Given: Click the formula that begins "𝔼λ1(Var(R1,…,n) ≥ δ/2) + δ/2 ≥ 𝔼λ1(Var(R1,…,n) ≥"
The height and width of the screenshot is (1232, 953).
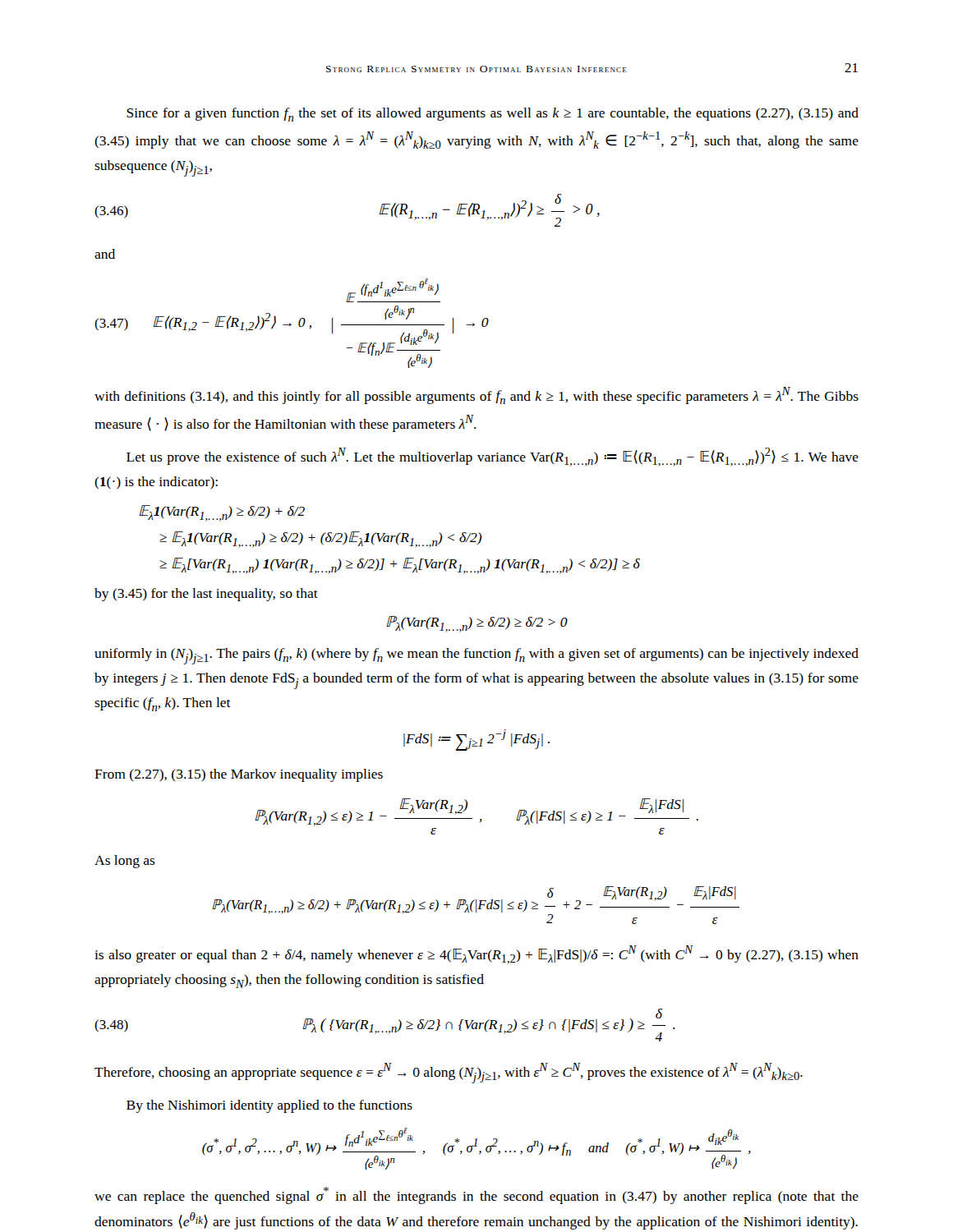Looking at the screenshot, I should point(222,513).
